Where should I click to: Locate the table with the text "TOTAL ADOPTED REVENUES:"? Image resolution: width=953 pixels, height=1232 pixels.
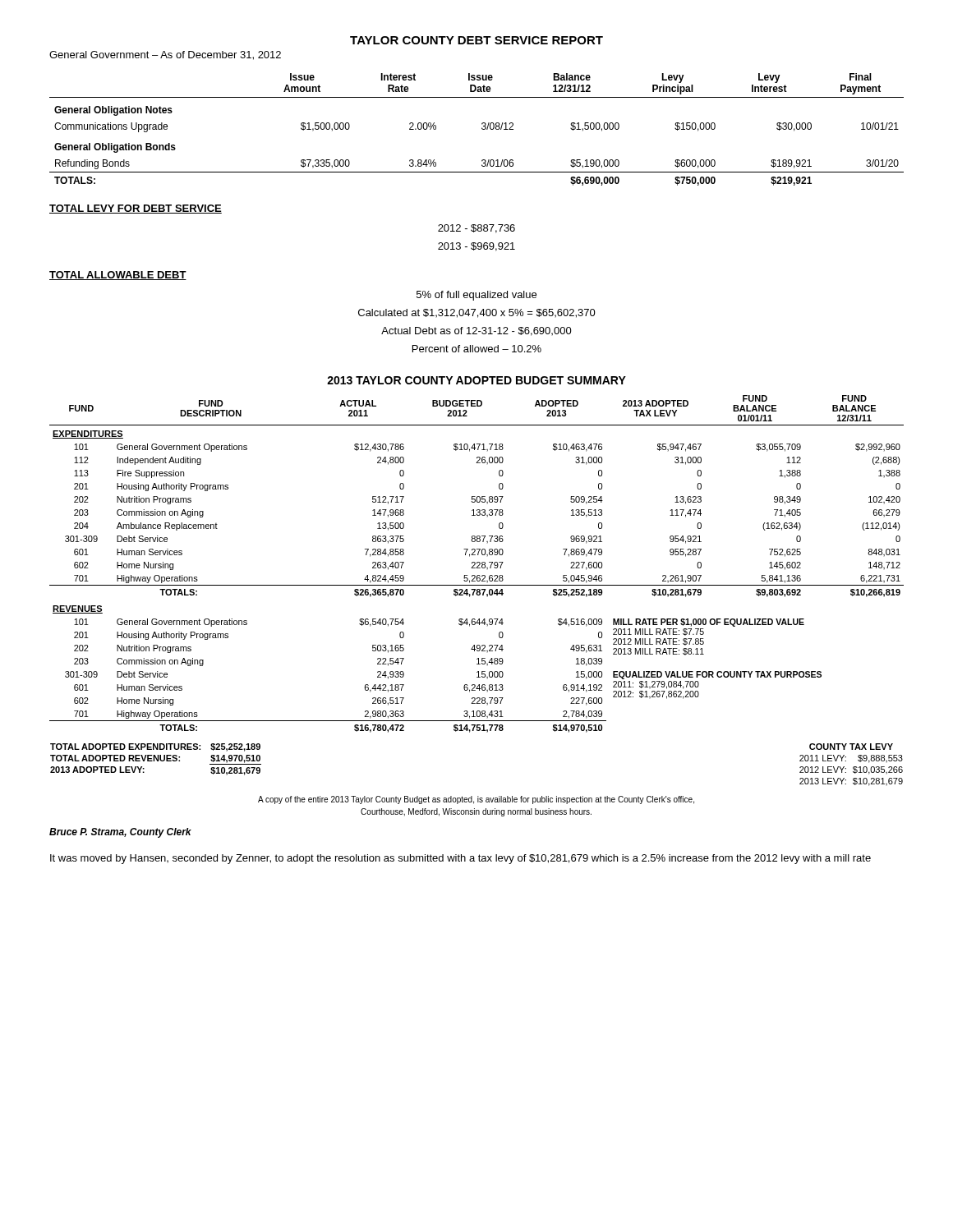pos(263,758)
